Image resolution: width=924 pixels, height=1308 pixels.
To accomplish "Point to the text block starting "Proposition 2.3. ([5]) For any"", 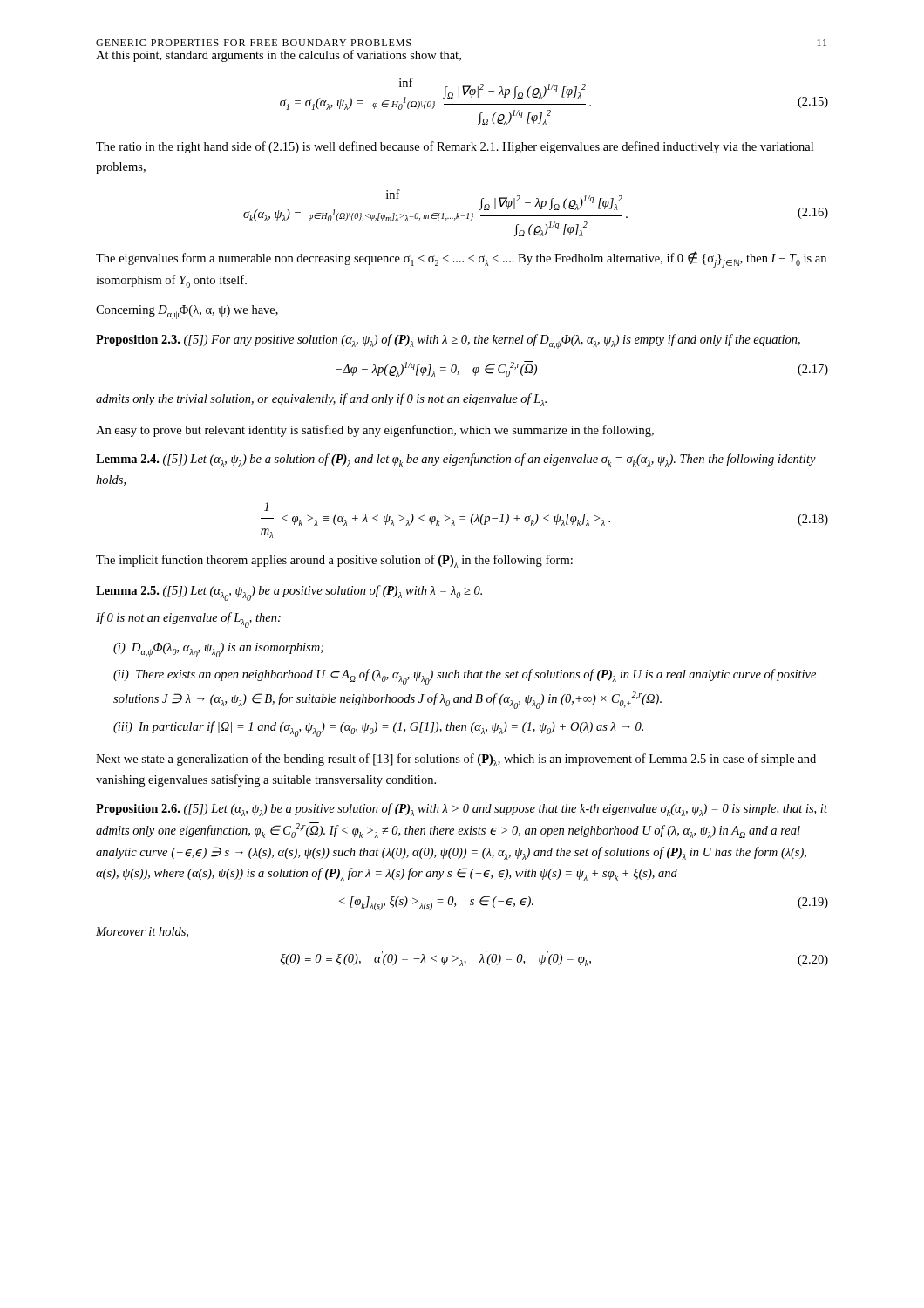I will [448, 341].
